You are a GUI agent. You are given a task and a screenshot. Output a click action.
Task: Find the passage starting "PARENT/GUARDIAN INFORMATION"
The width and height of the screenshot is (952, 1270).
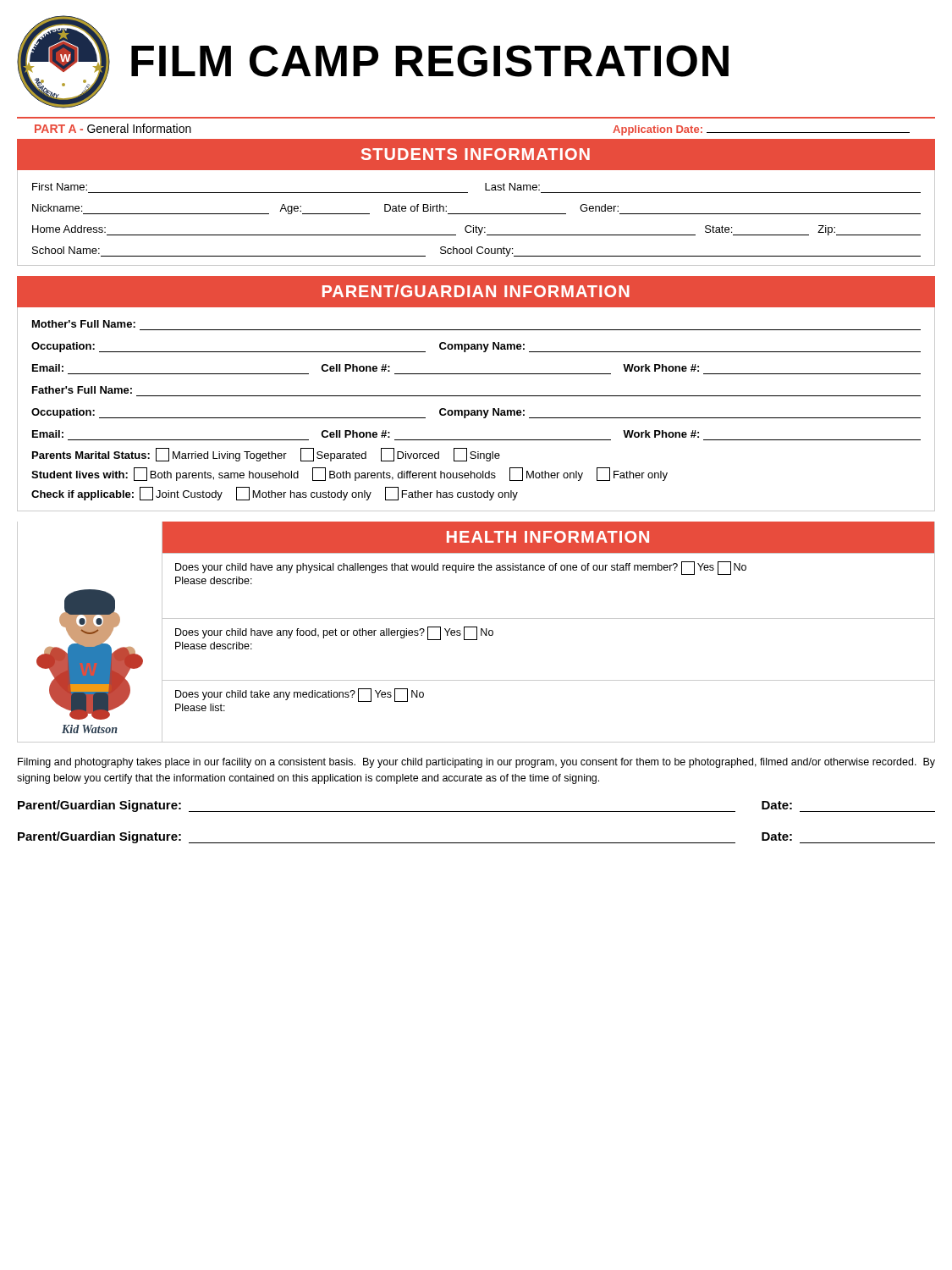[x=476, y=291]
